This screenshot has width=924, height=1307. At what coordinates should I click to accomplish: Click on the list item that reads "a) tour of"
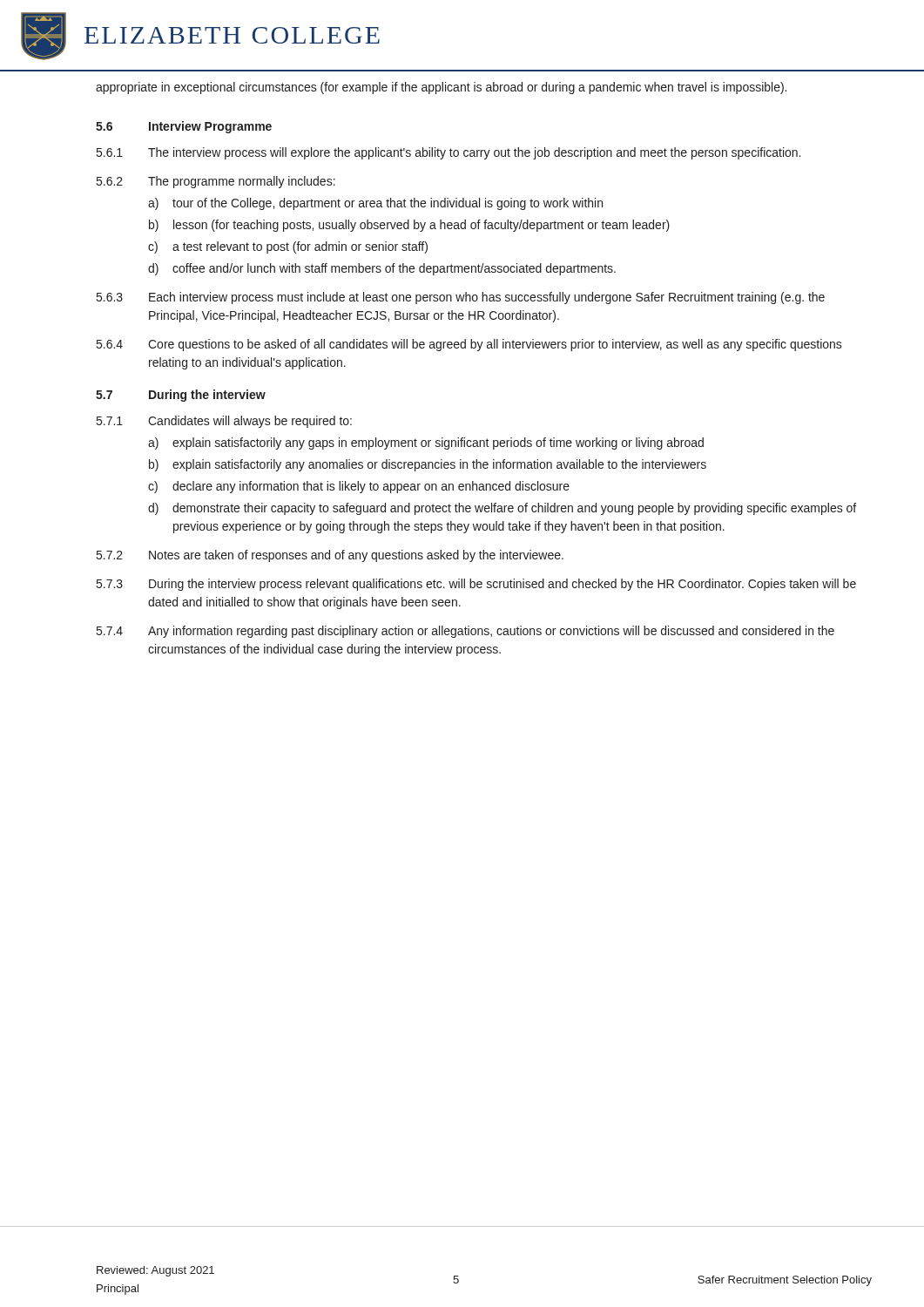coord(510,203)
